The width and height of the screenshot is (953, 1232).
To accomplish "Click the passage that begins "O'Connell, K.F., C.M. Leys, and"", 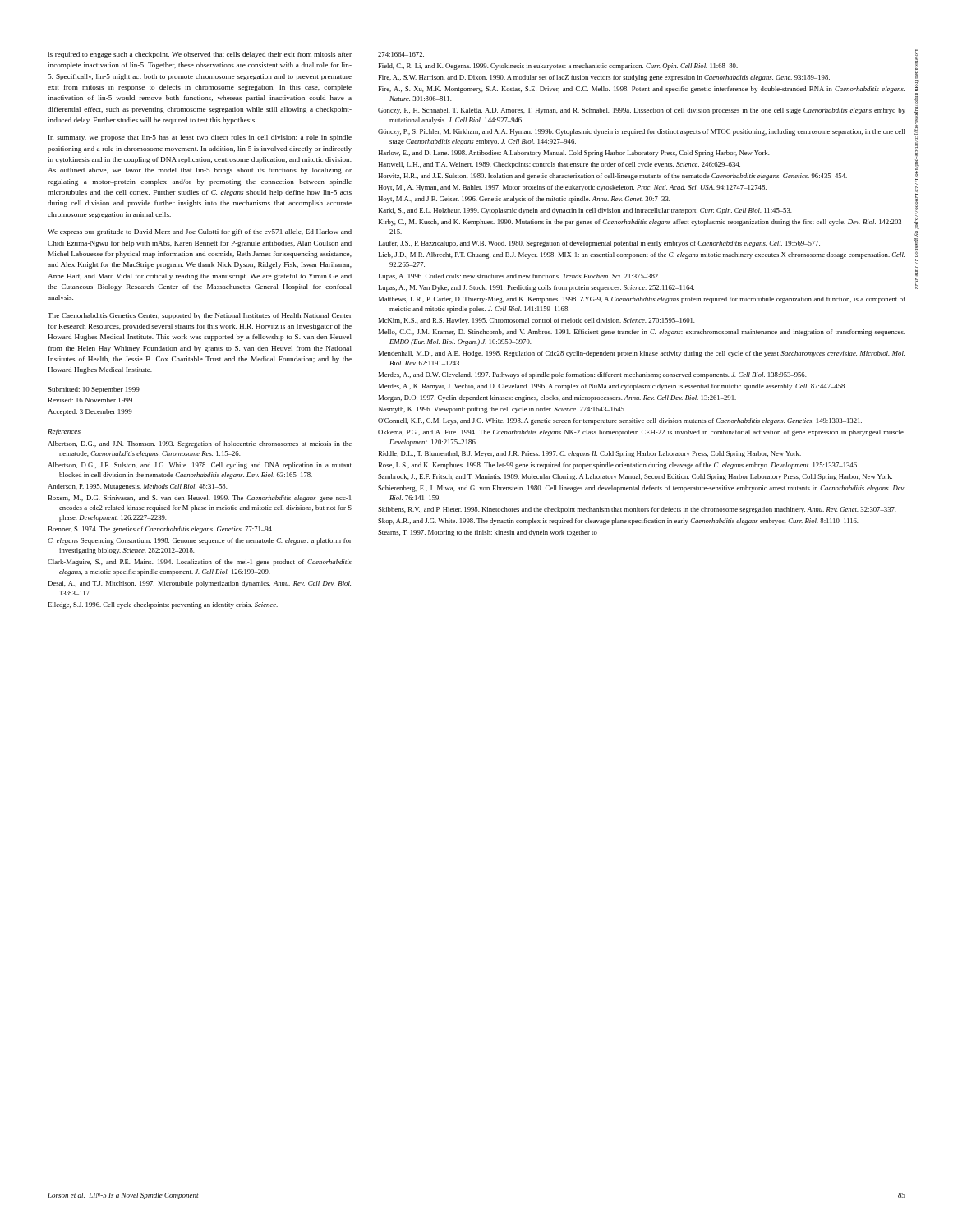I will click(620, 421).
